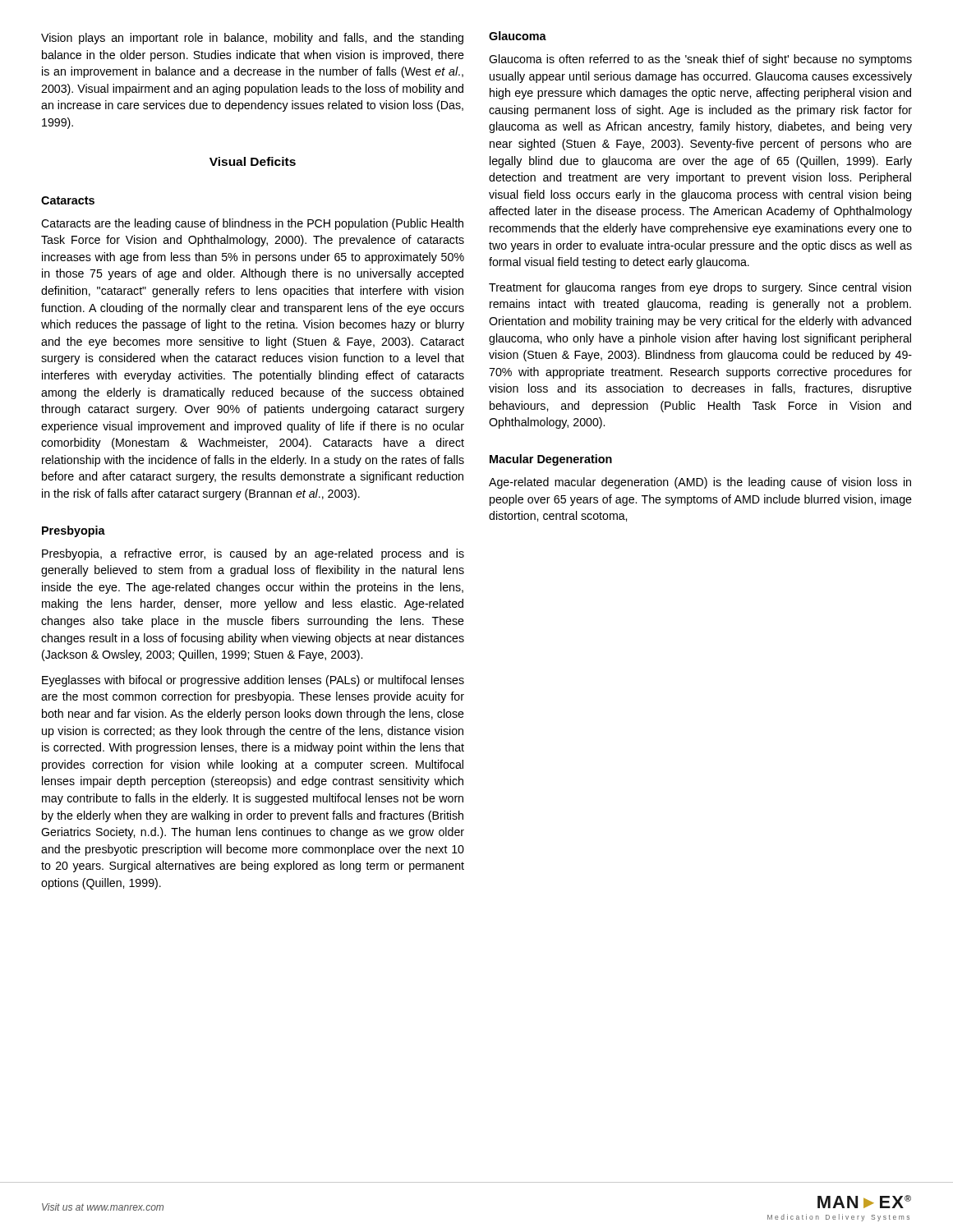Find the text block containing "Presbyopia, a refractive error, is caused by"

[x=253, y=604]
